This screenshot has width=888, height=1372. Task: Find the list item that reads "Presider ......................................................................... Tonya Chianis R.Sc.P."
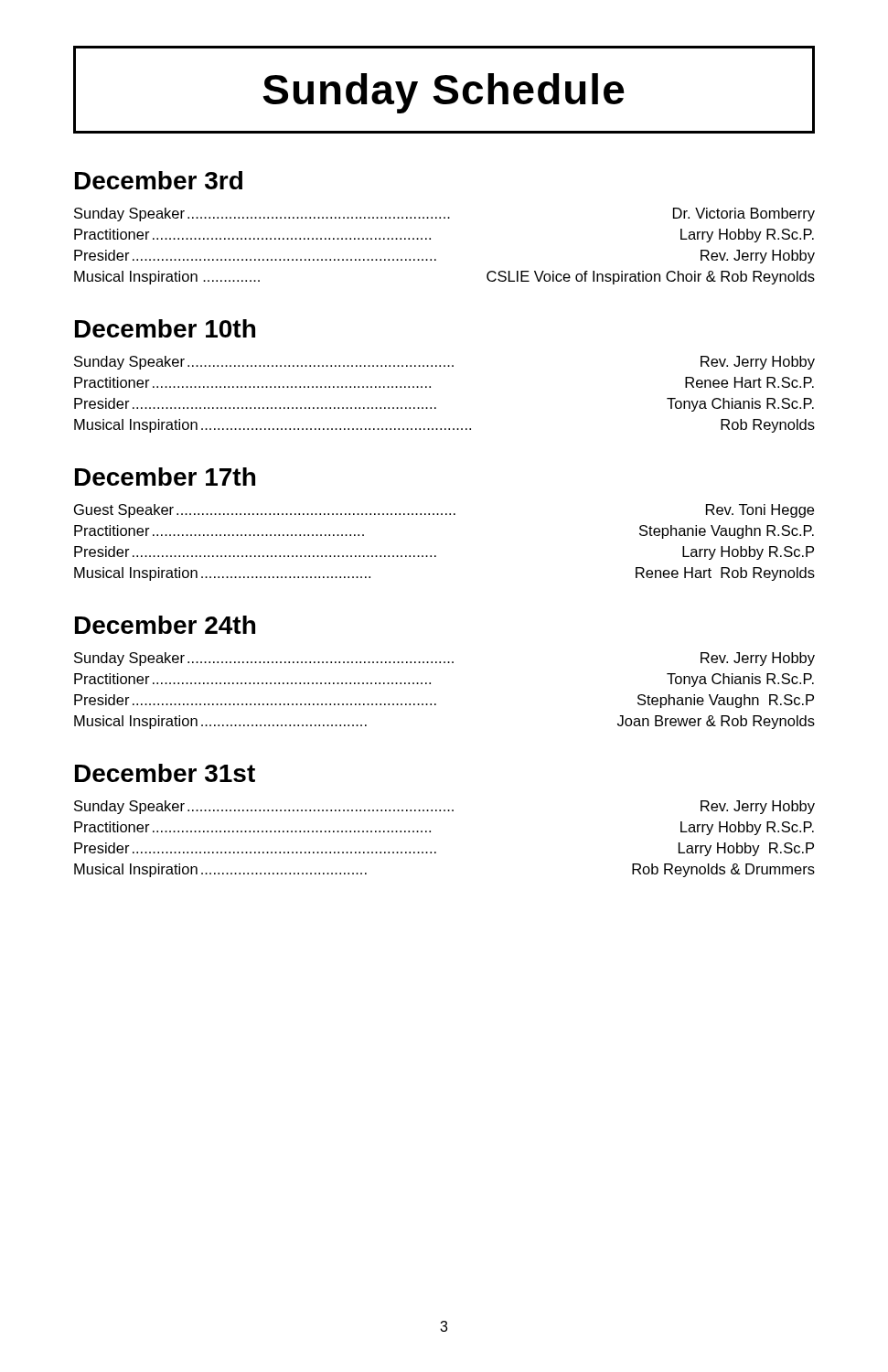[x=444, y=404]
